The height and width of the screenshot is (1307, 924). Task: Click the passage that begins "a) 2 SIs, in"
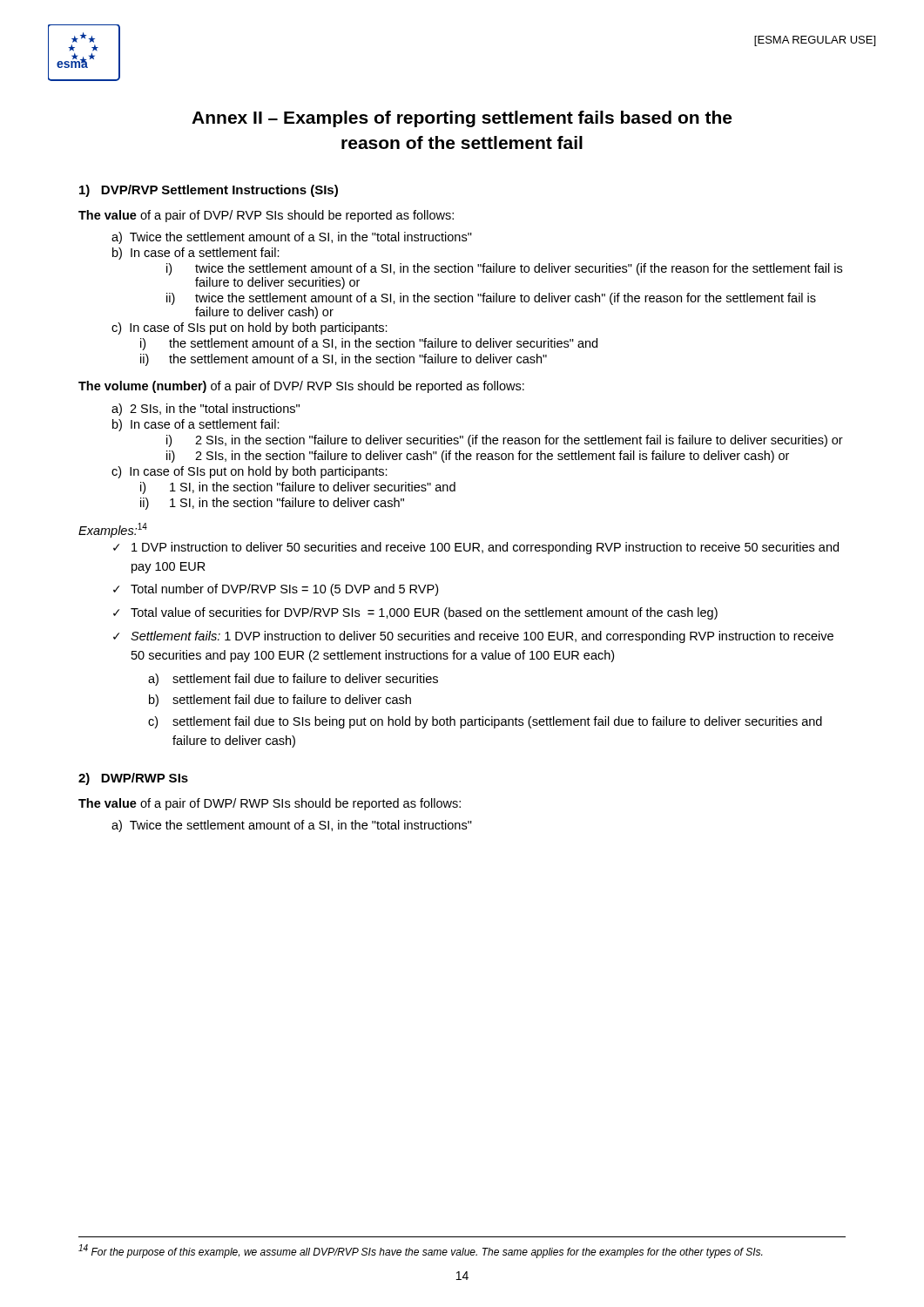(206, 408)
